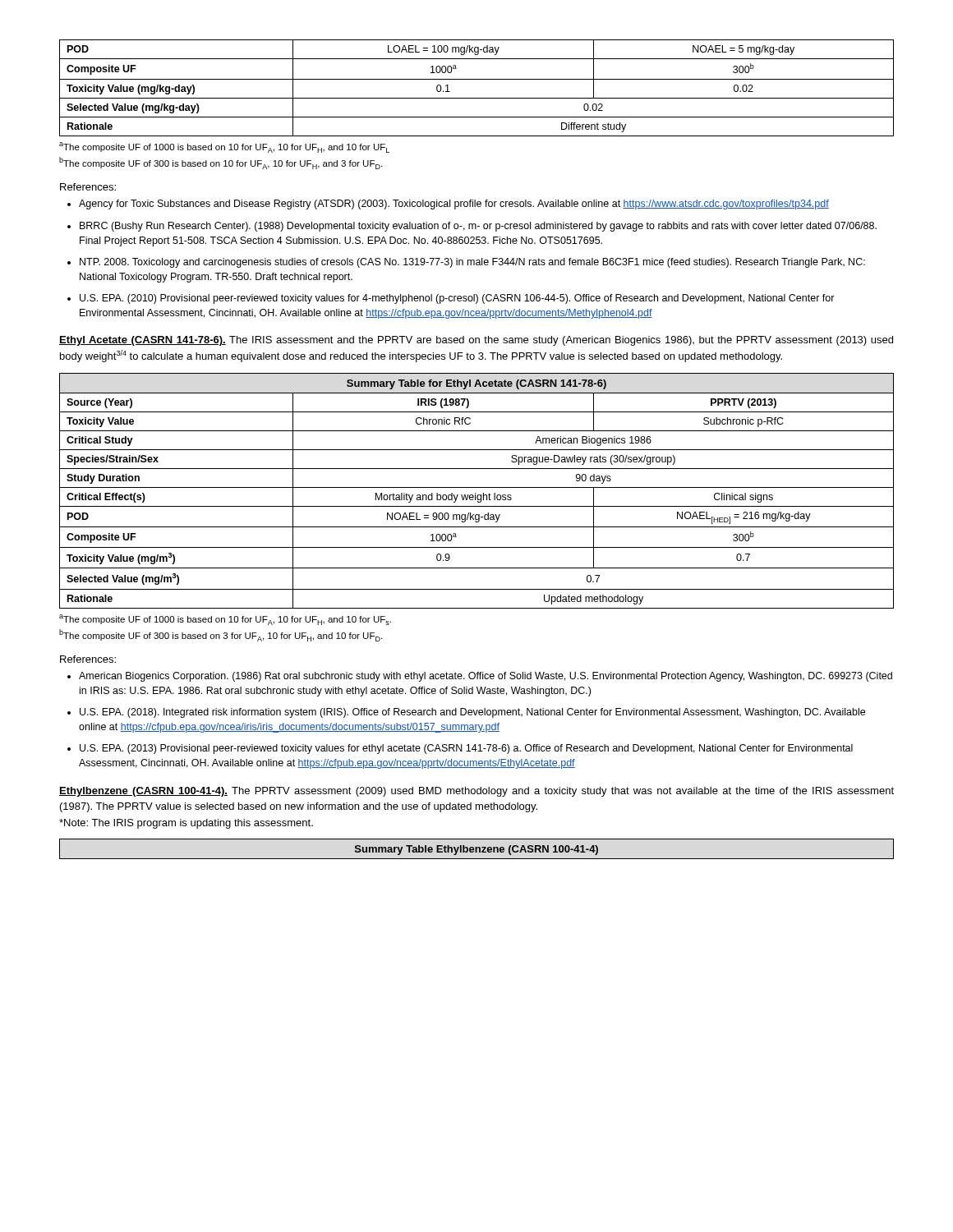
Task: Click the passage that begins "NTP. 2008. Toxicology and carcinogenesis studies of"
Action: [472, 269]
